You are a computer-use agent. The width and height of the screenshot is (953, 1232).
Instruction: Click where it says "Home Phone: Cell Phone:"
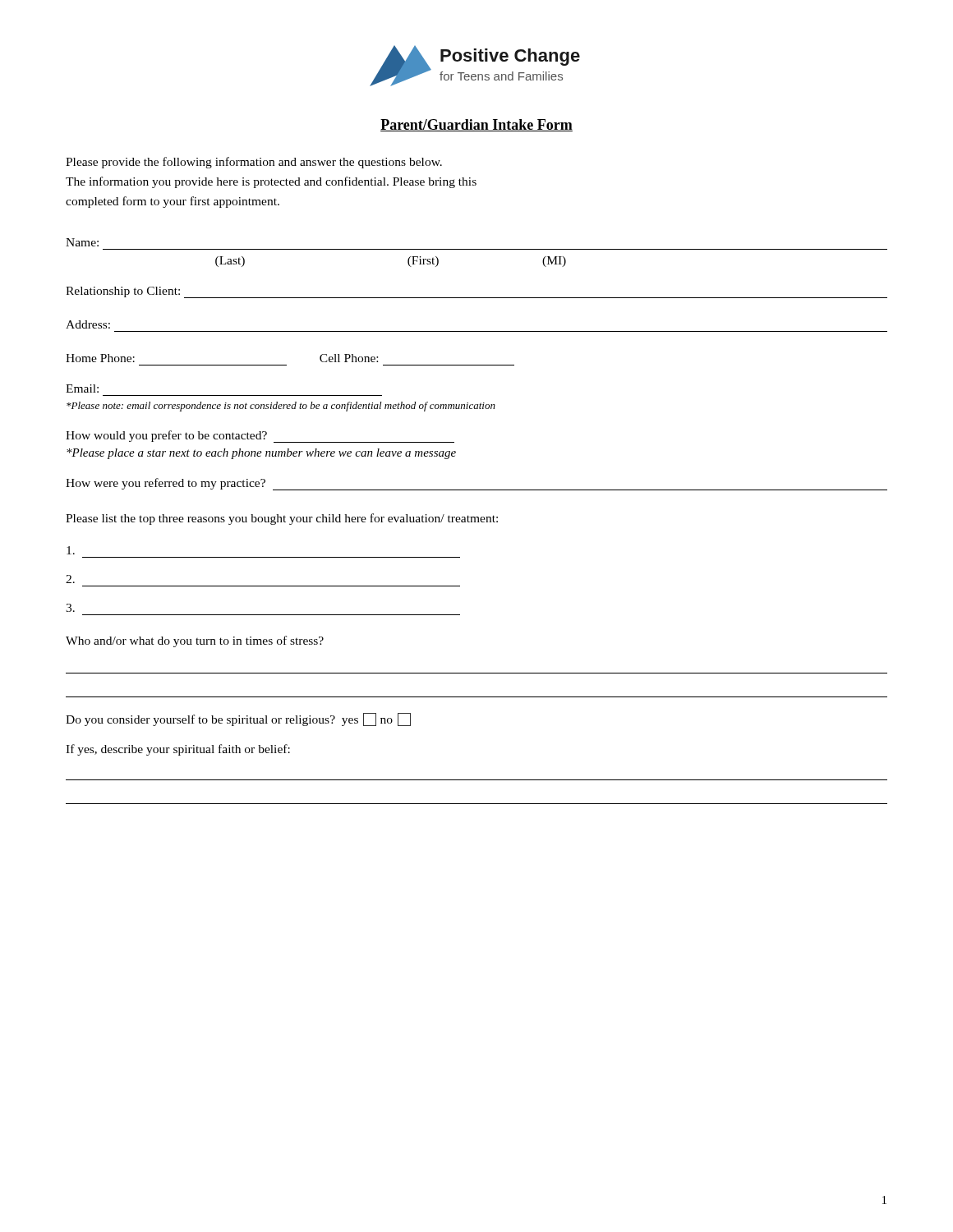point(290,358)
